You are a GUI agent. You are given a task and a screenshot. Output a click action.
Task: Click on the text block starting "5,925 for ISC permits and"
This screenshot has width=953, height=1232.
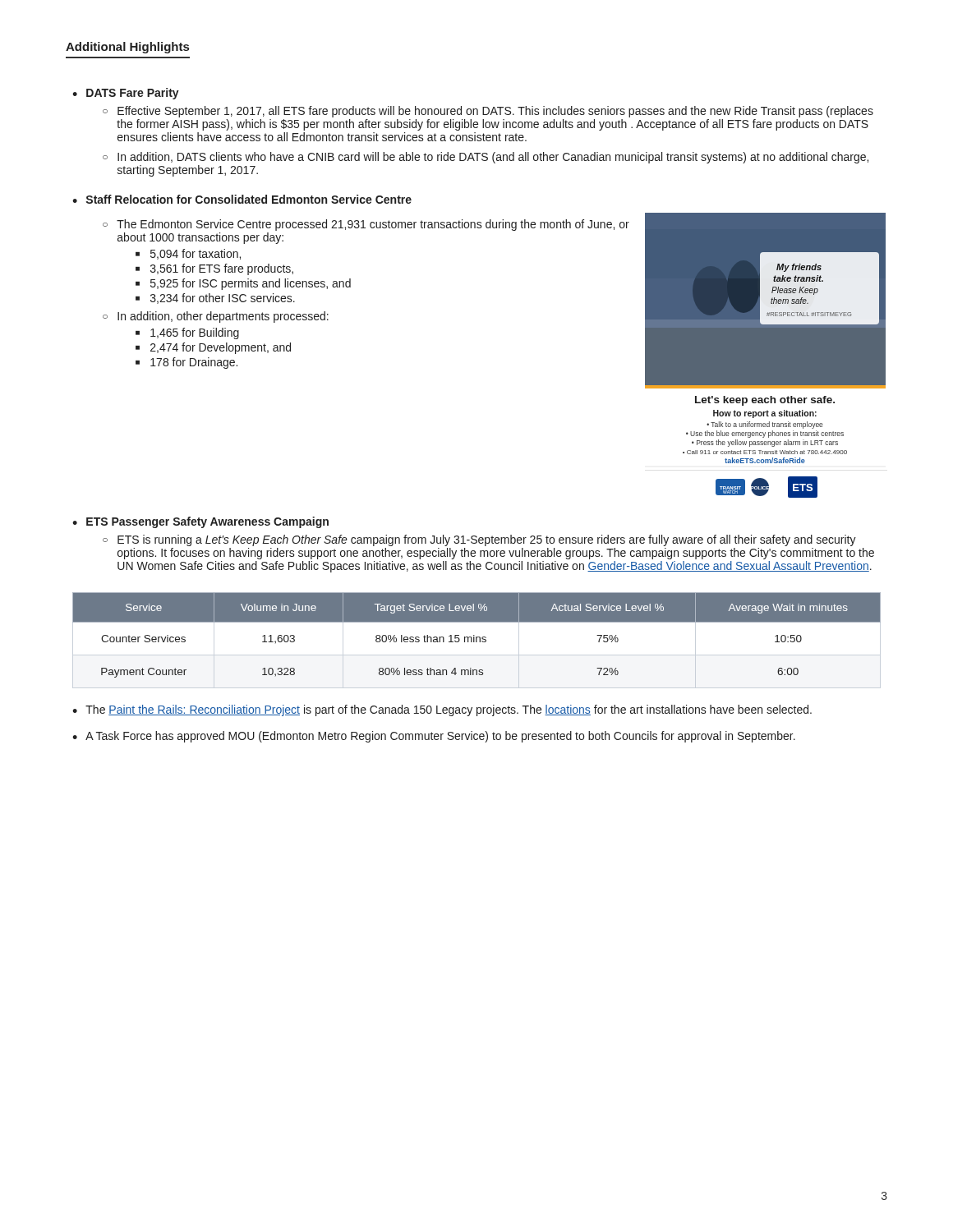pyautogui.click(x=250, y=283)
